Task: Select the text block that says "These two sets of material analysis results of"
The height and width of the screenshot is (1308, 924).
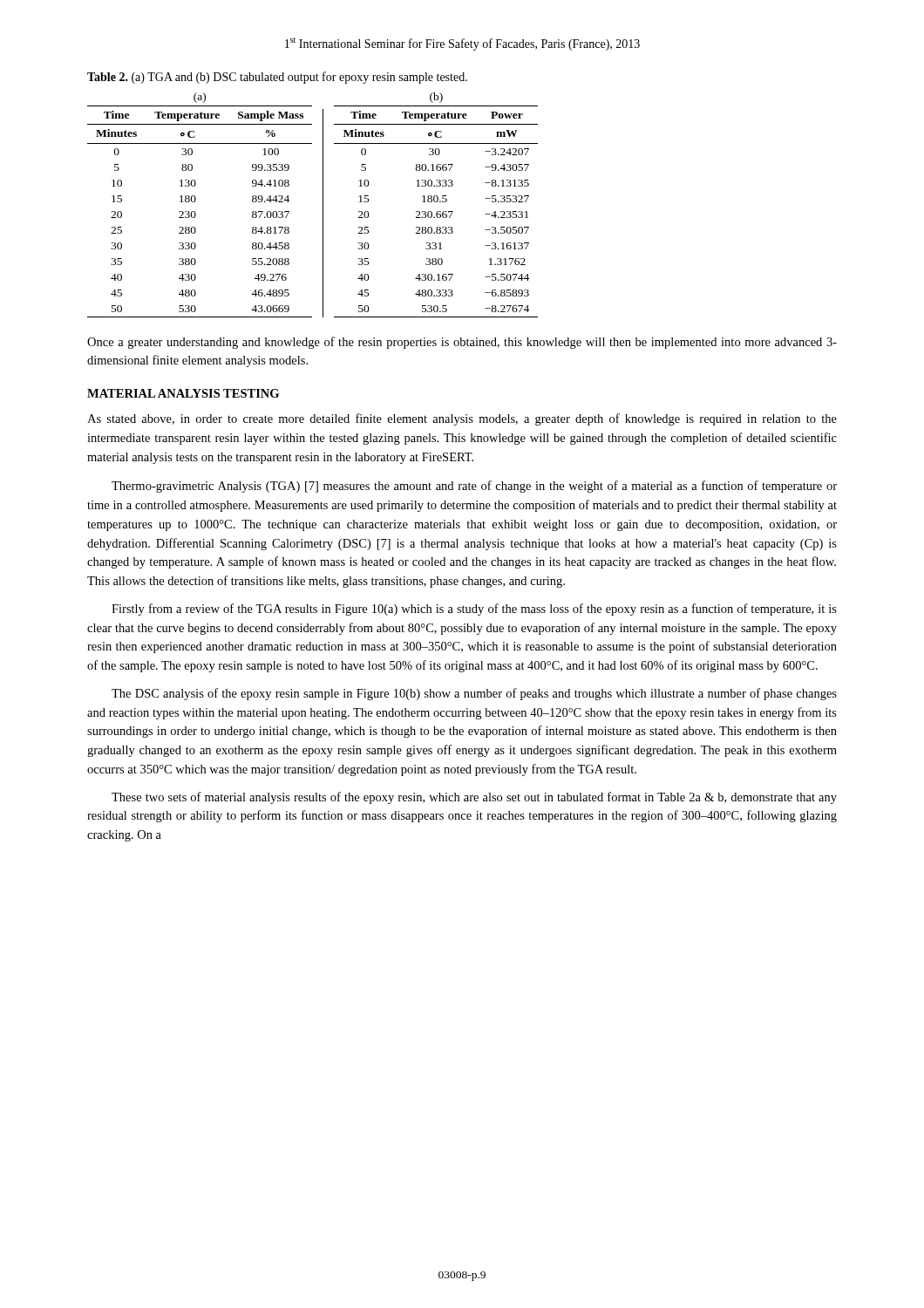Action: [x=462, y=816]
